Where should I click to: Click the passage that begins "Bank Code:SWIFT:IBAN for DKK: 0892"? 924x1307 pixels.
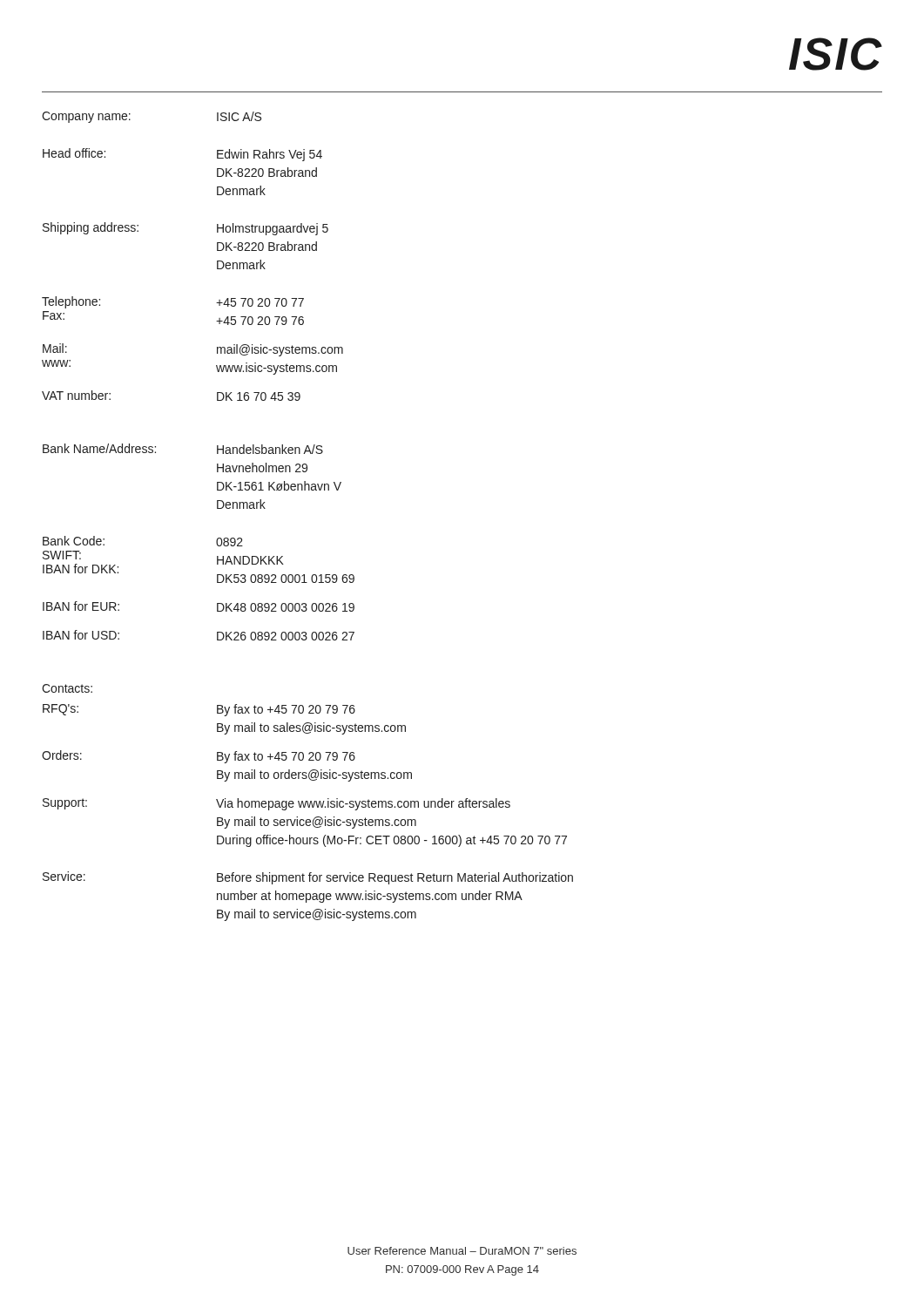[x=74, y=541]
